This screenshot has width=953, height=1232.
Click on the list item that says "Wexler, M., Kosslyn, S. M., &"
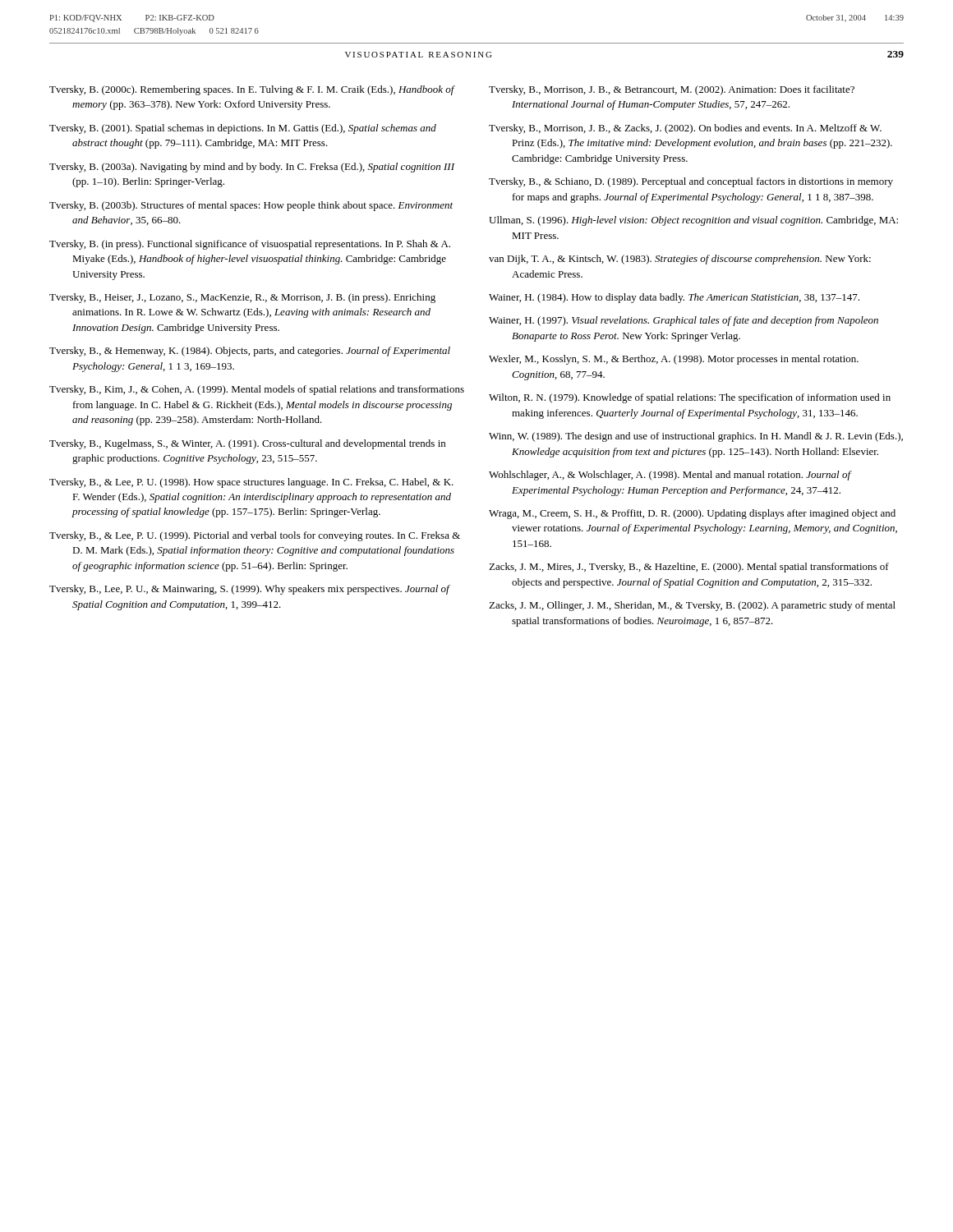(674, 366)
